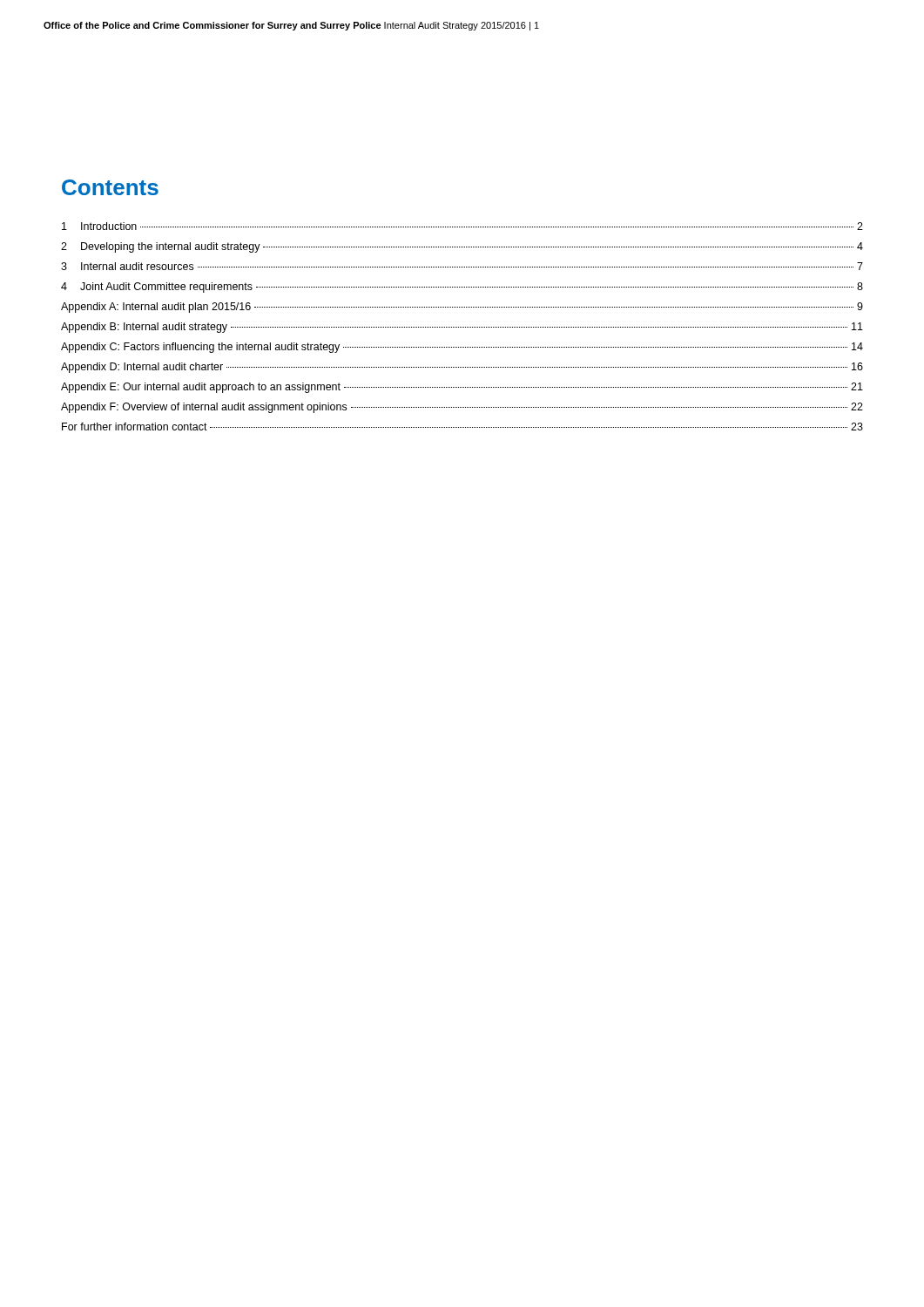Screen dimensions: 1307x924
Task: Select the passage starting "Appendix D: Internal"
Action: pos(462,367)
